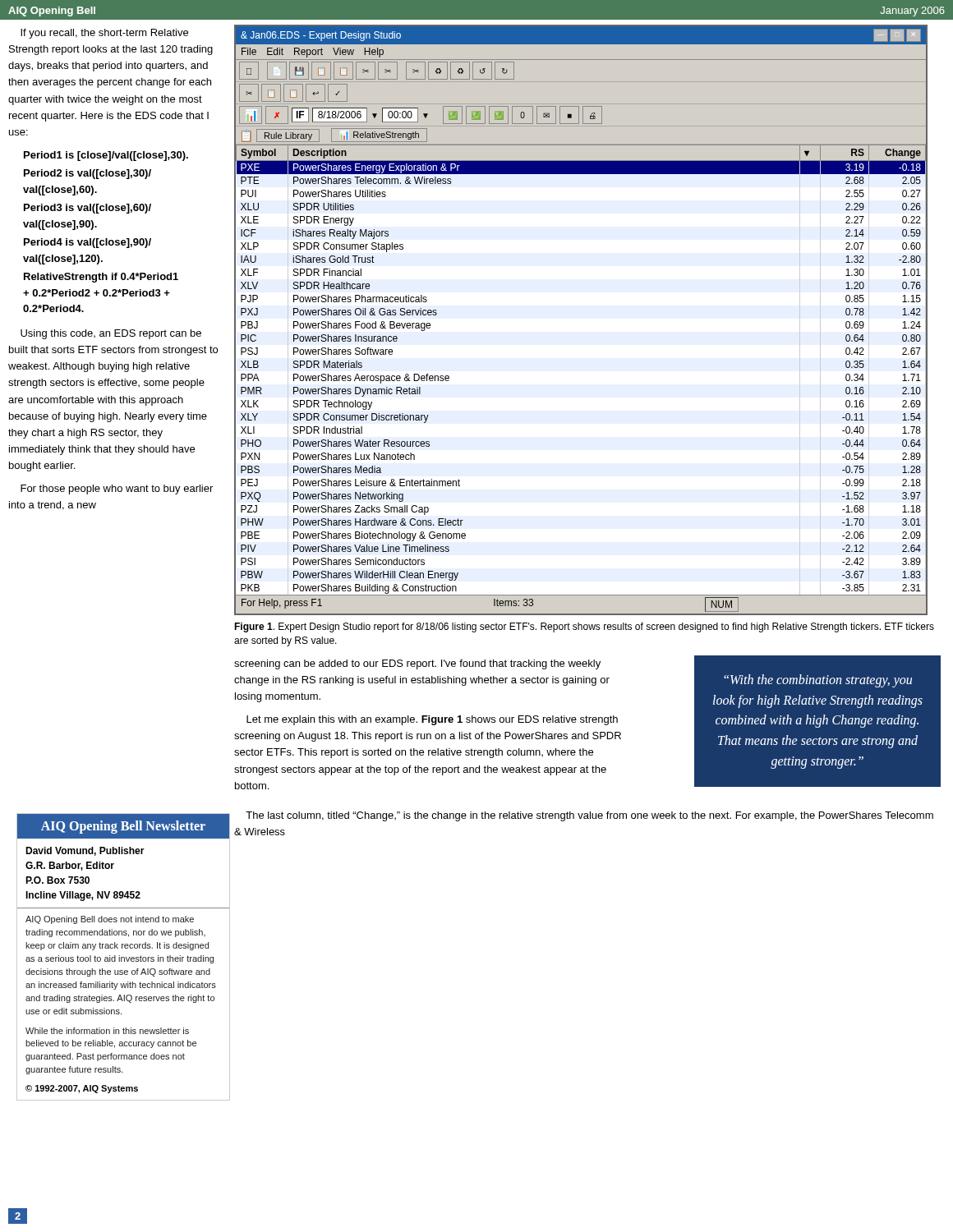The width and height of the screenshot is (953, 1232).
Task: Point to the block beginning "The last column, titled “Change,” is"
Action: pos(584,823)
